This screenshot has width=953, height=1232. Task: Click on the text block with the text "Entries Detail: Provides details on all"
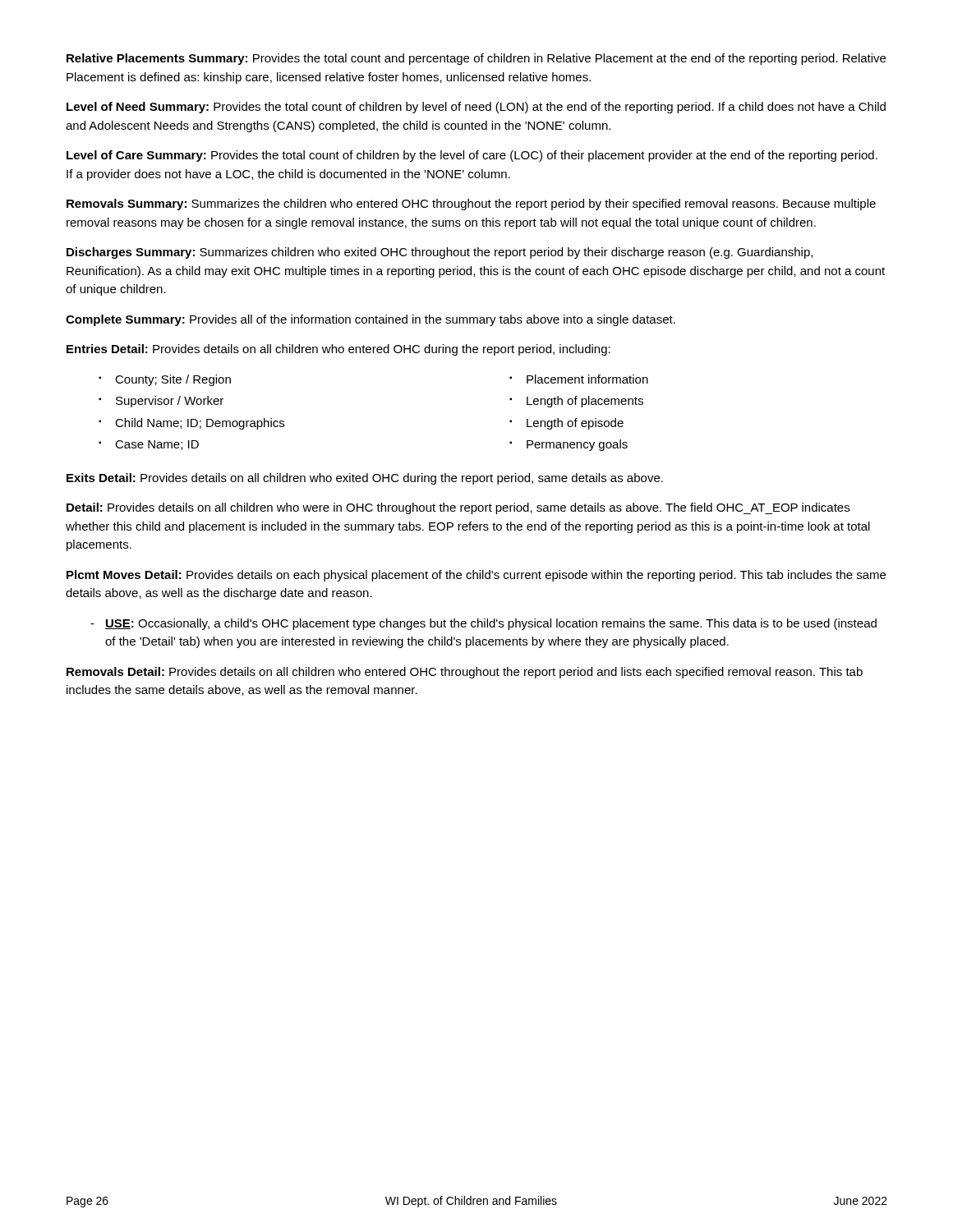tap(476, 349)
